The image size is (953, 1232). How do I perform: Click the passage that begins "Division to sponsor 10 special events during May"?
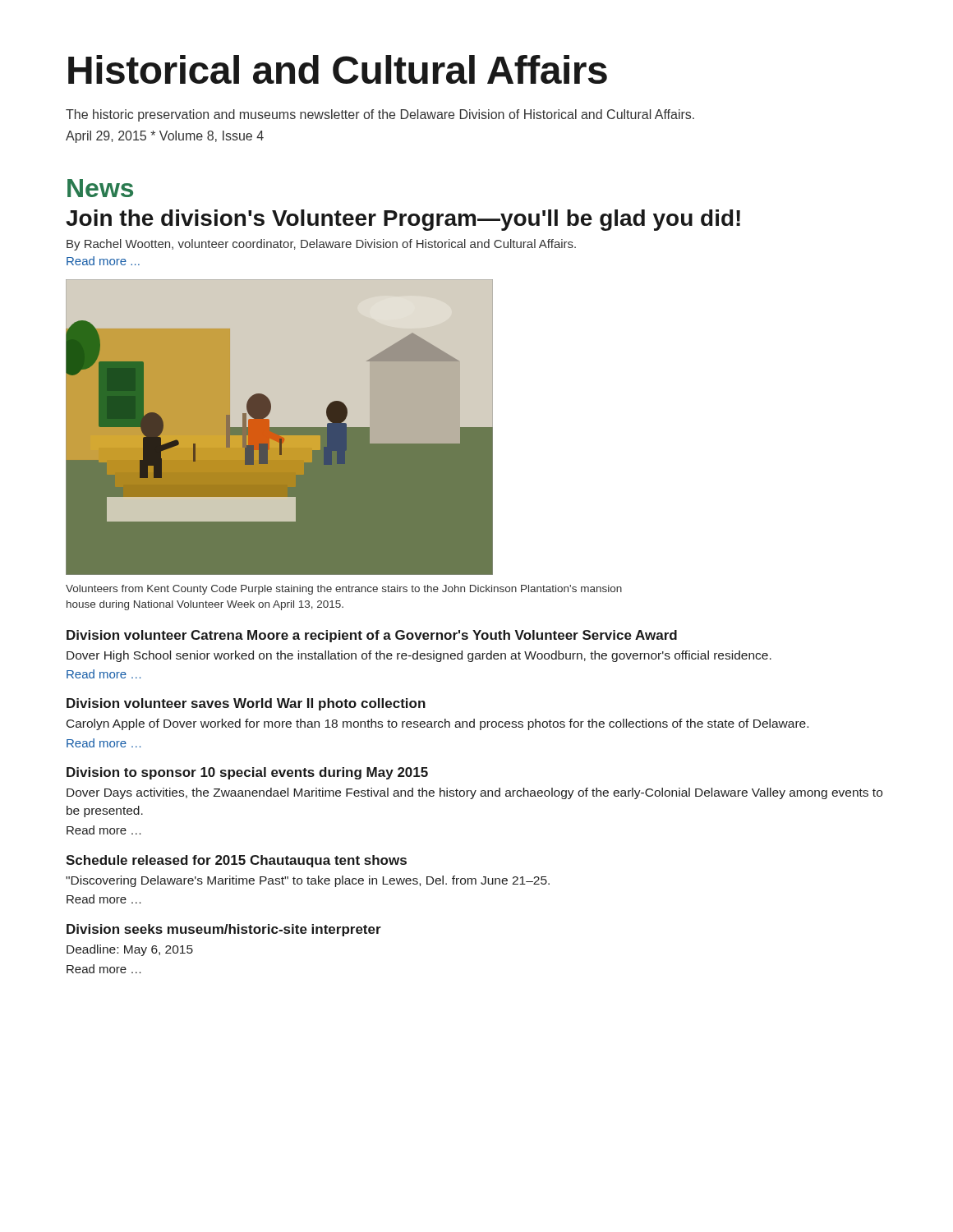pyautogui.click(x=476, y=801)
